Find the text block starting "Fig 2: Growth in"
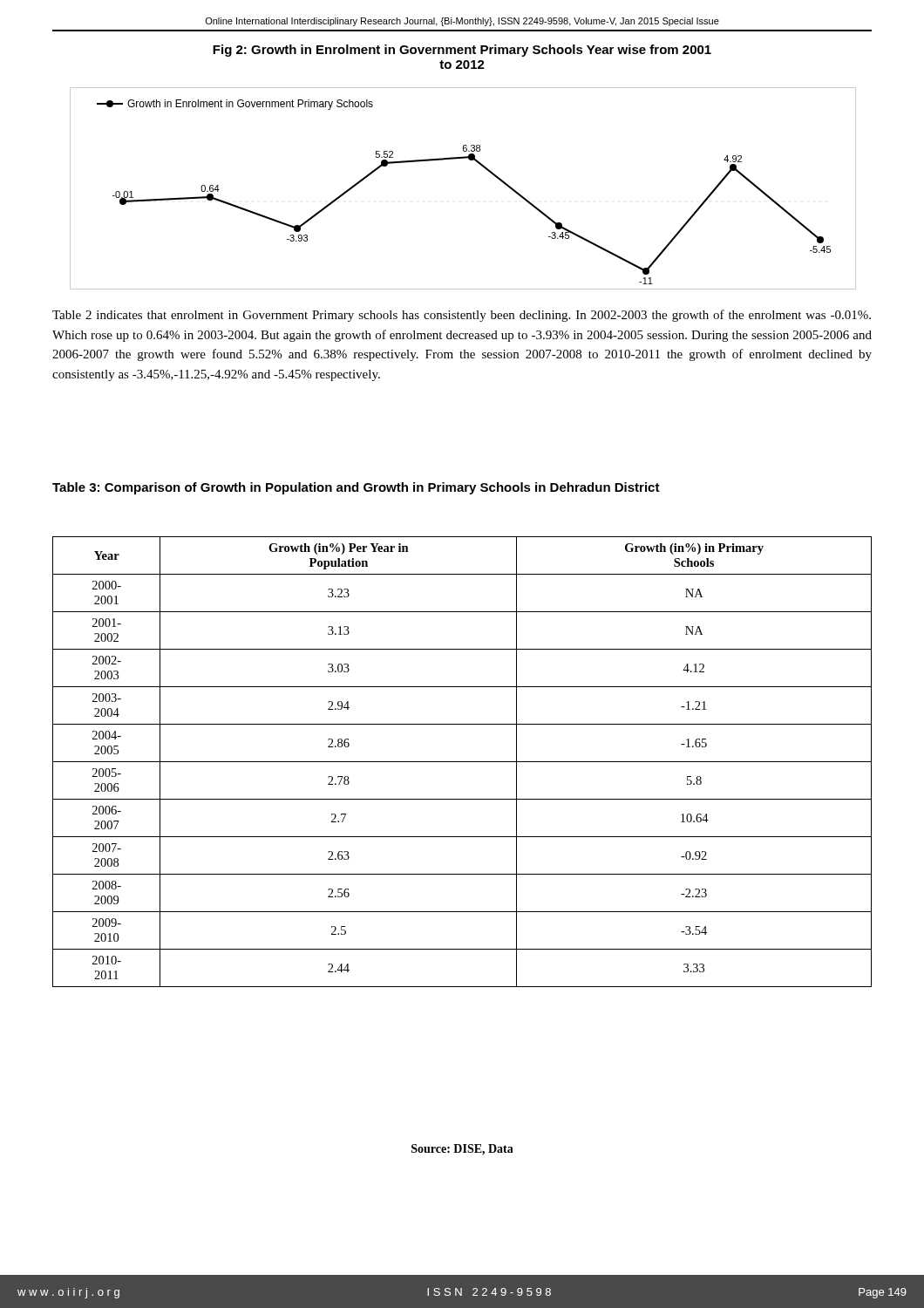This screenshot has width=924, height=1308. coord(462,57)
